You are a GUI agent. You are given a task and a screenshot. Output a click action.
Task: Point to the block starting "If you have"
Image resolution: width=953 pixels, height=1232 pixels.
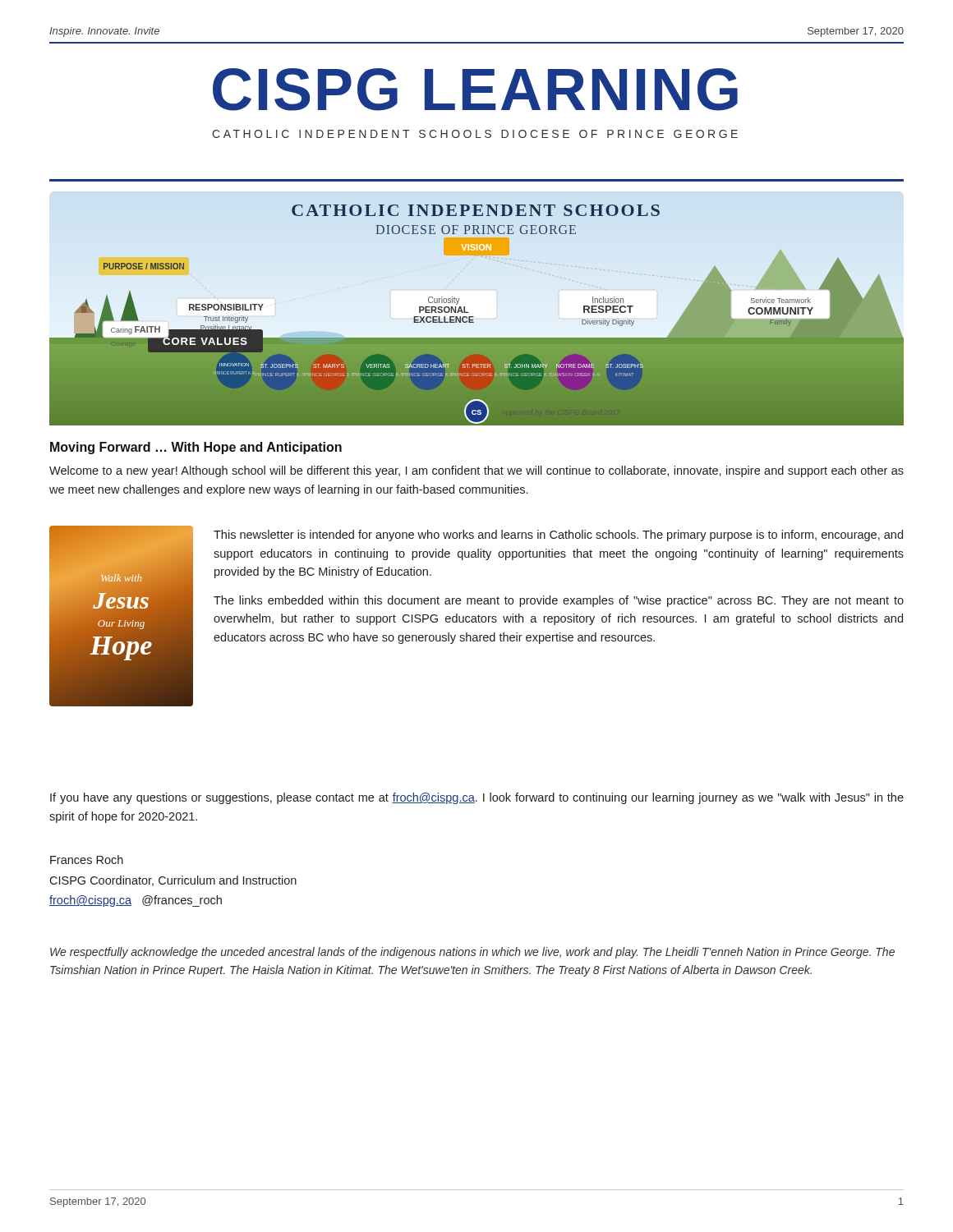[476, 807]
